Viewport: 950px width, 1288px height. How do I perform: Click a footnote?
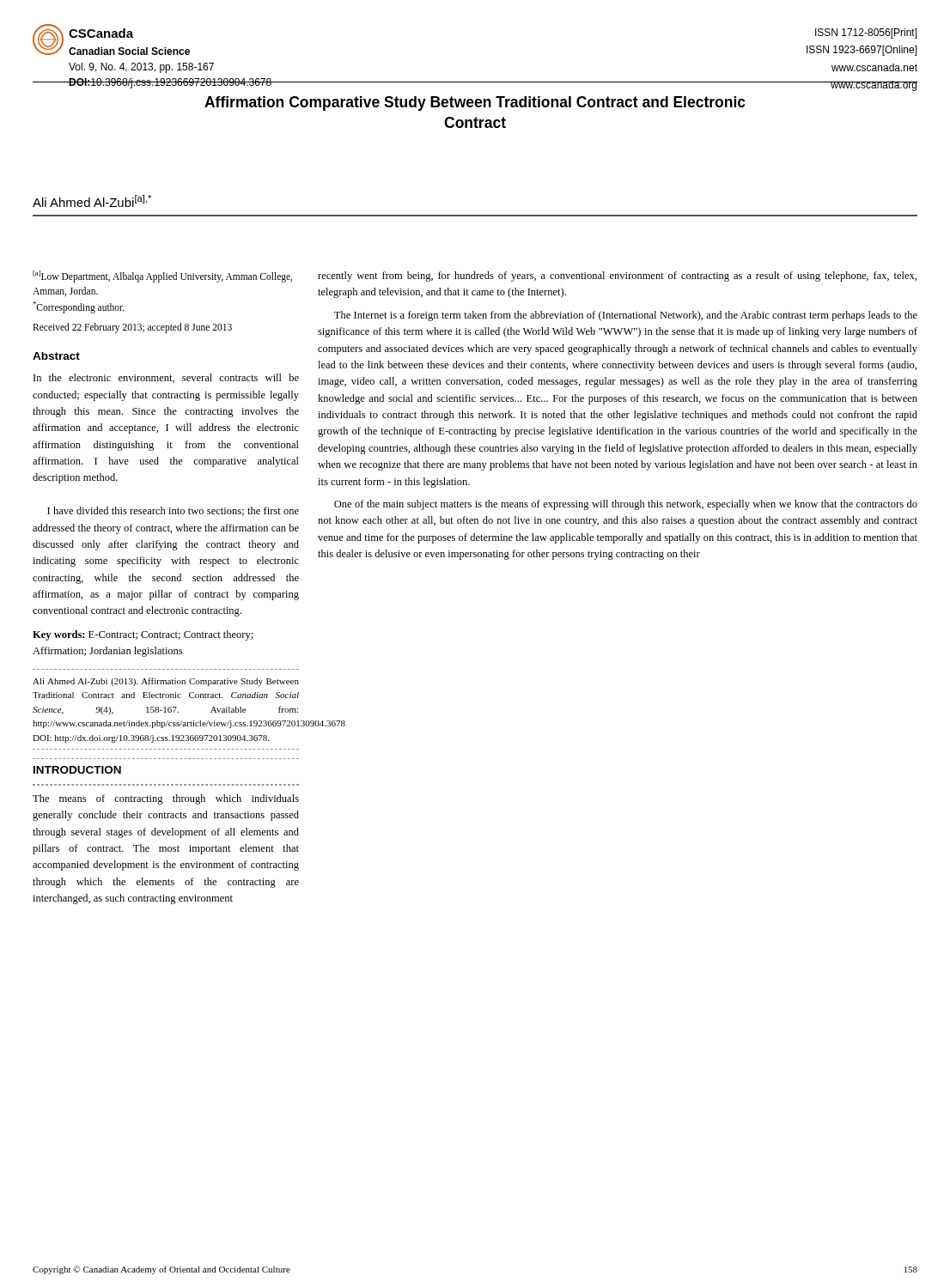pyautogui.click(x=163, y=291)
